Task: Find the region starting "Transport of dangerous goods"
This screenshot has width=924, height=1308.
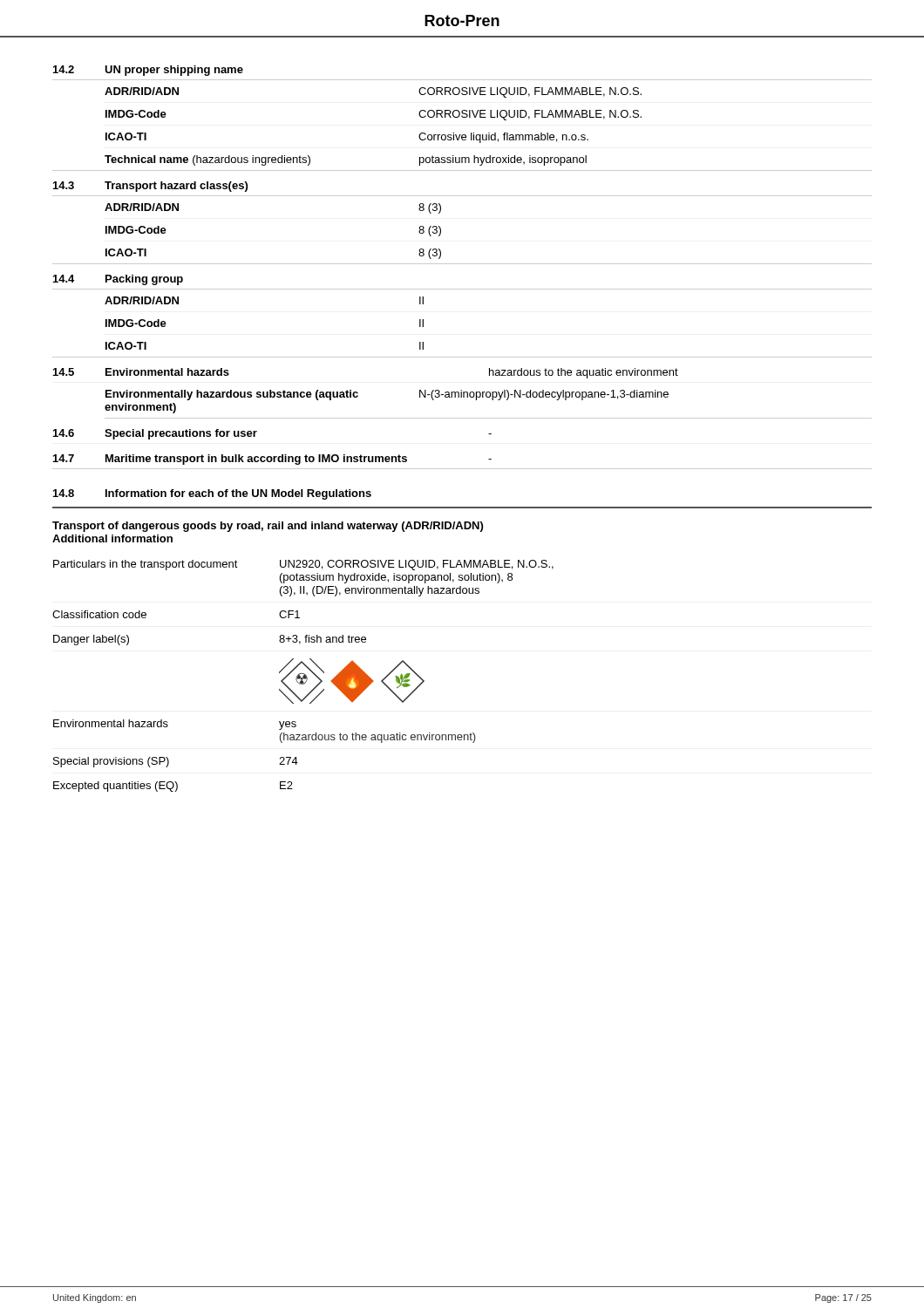Action: 268,532
